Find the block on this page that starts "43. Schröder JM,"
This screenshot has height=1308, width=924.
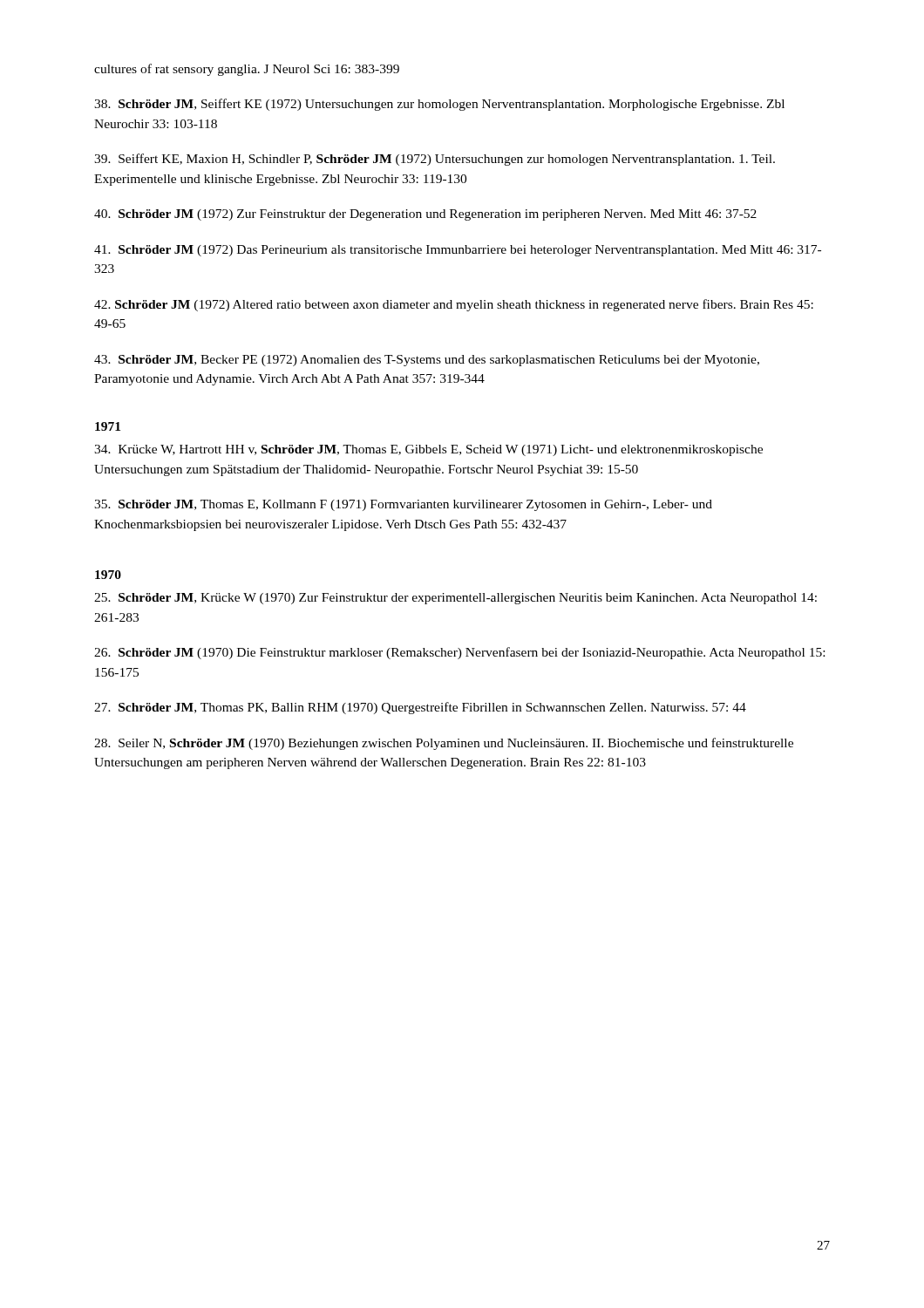click(427, 368)
